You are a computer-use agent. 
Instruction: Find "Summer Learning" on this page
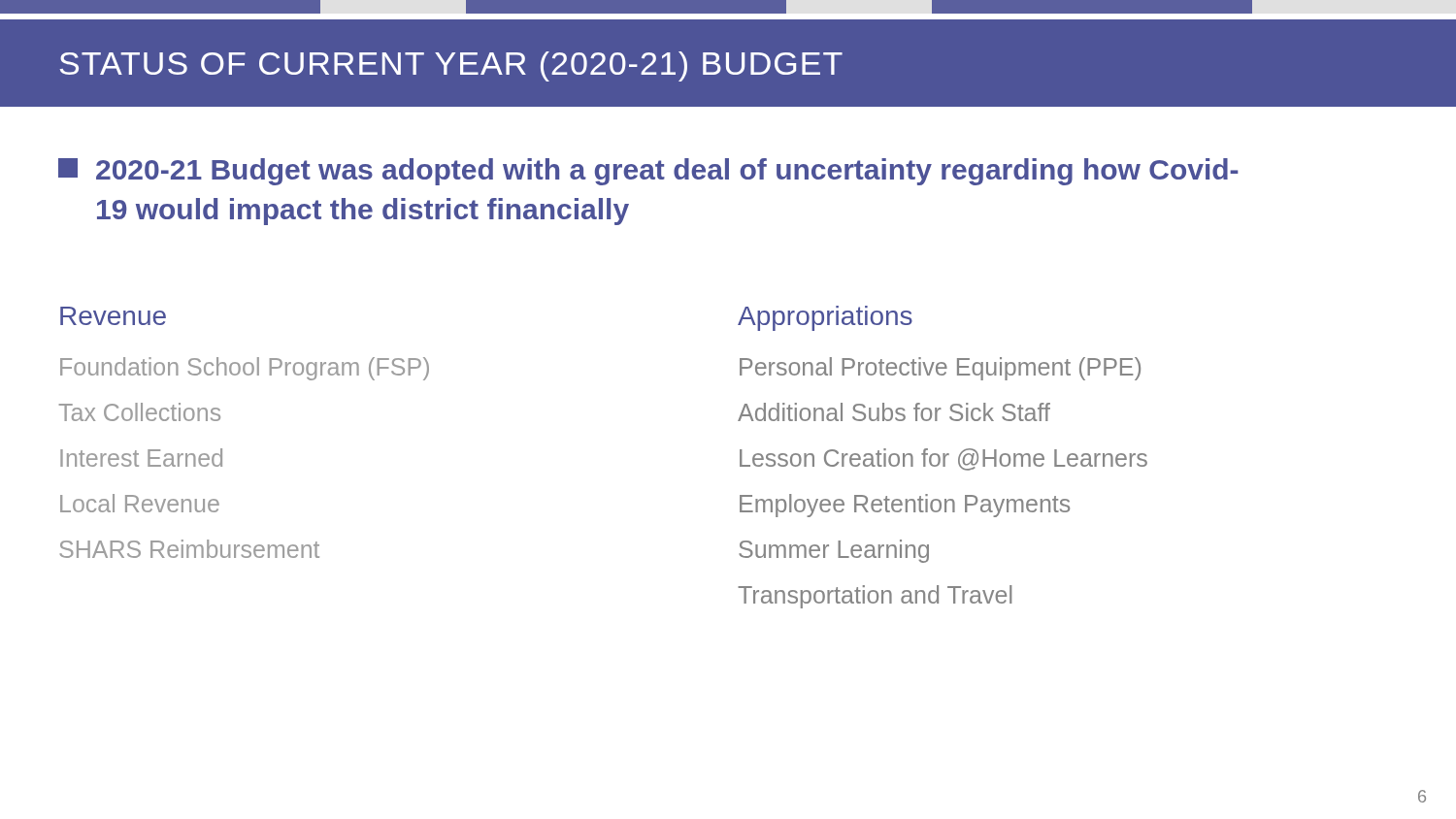tap(834, 549)
